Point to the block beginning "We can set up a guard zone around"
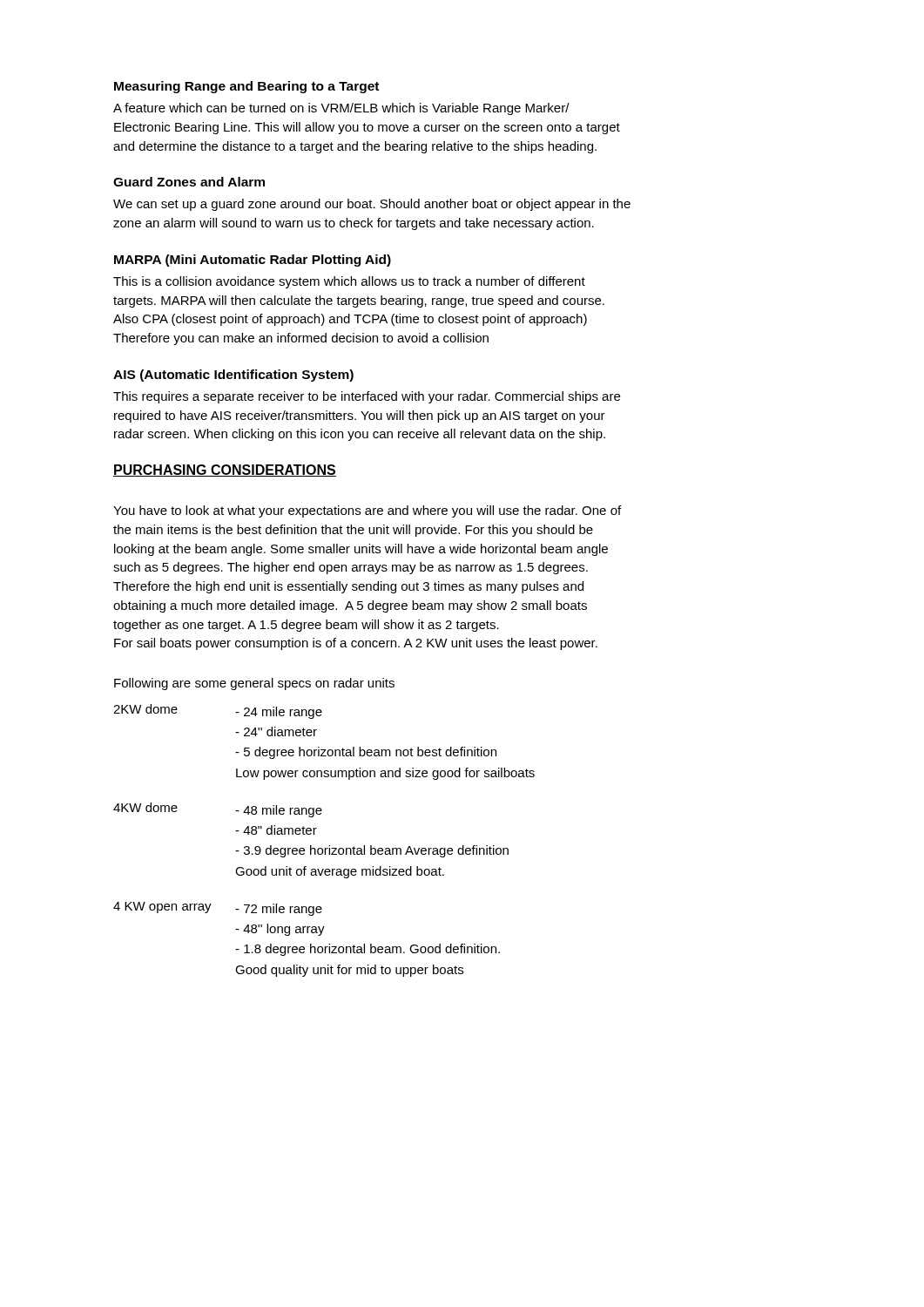The height and width of the screenshot is (1307, 924). point(372,213)
